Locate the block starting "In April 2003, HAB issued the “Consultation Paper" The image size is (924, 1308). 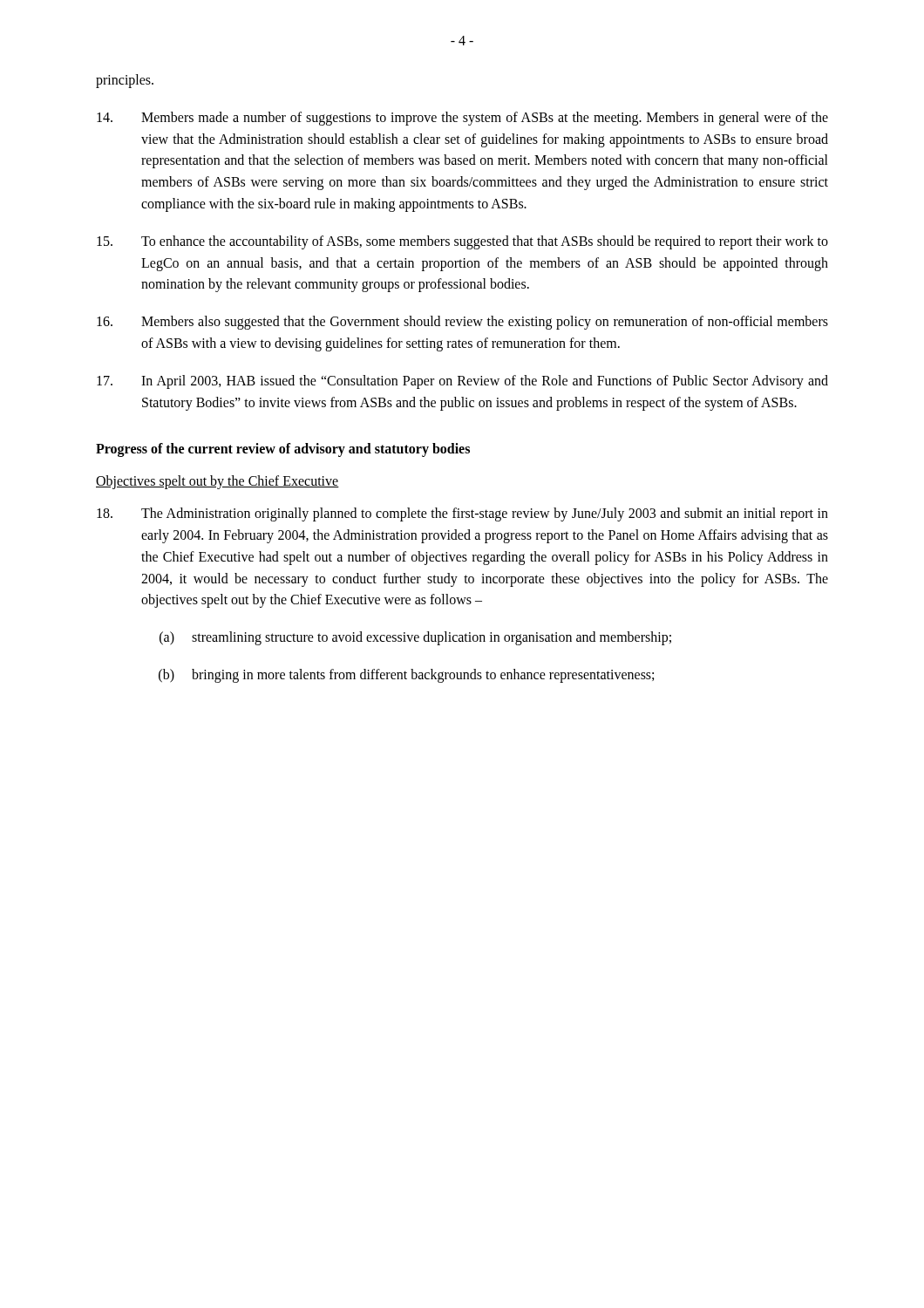point(462,392)
